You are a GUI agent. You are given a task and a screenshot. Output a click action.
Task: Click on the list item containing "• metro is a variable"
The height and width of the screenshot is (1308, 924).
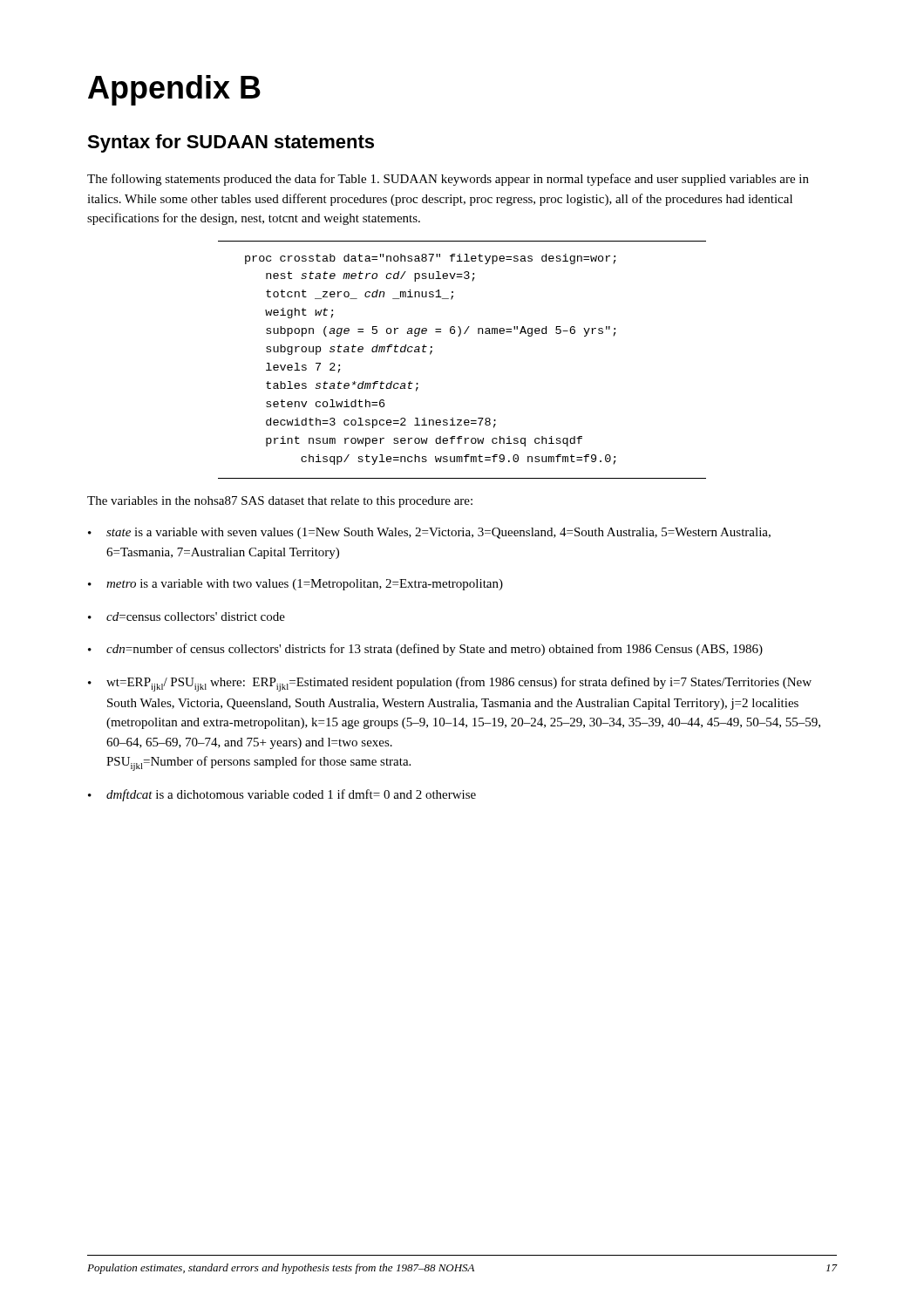462,584
